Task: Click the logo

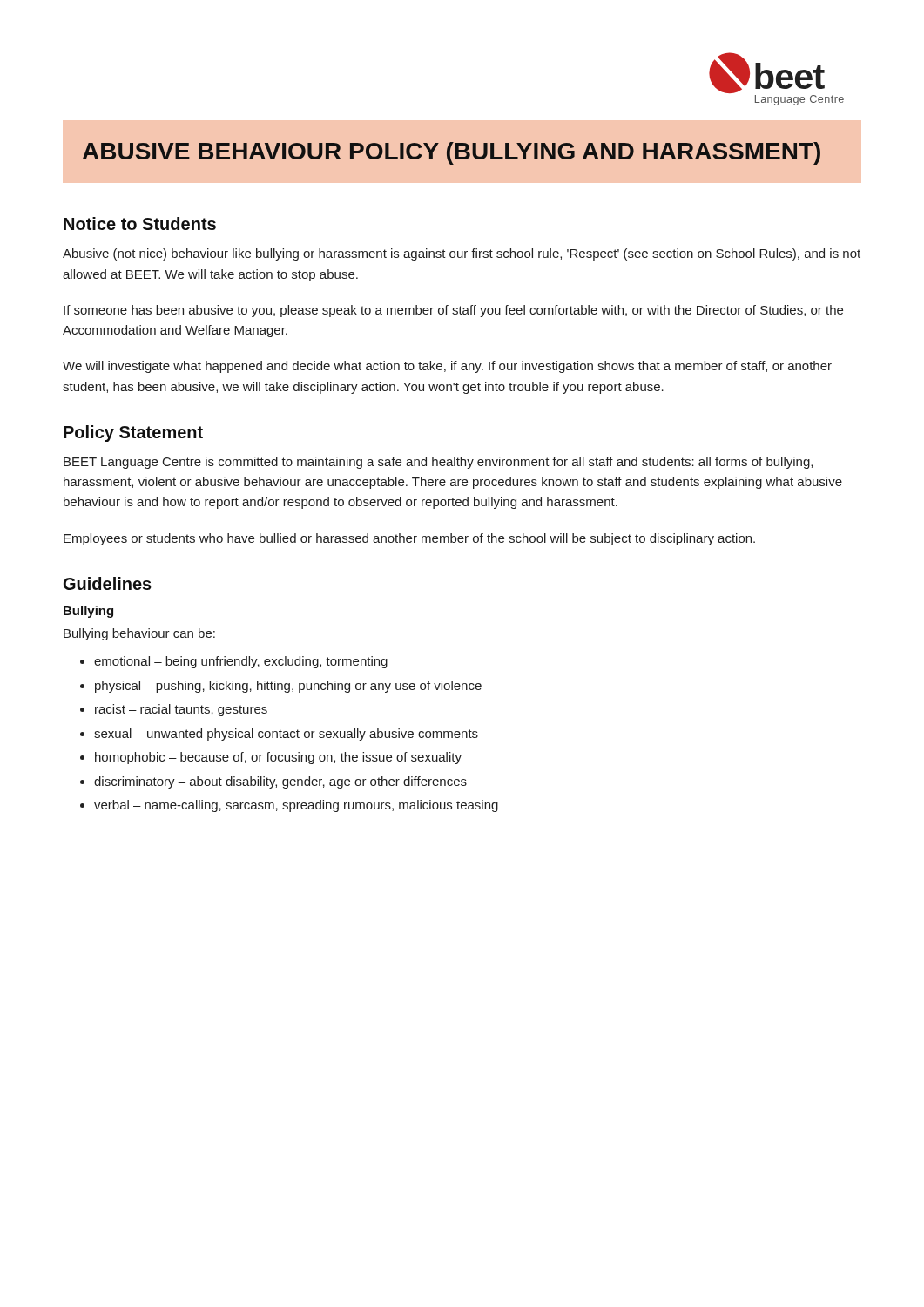Action: coord(462,77)
